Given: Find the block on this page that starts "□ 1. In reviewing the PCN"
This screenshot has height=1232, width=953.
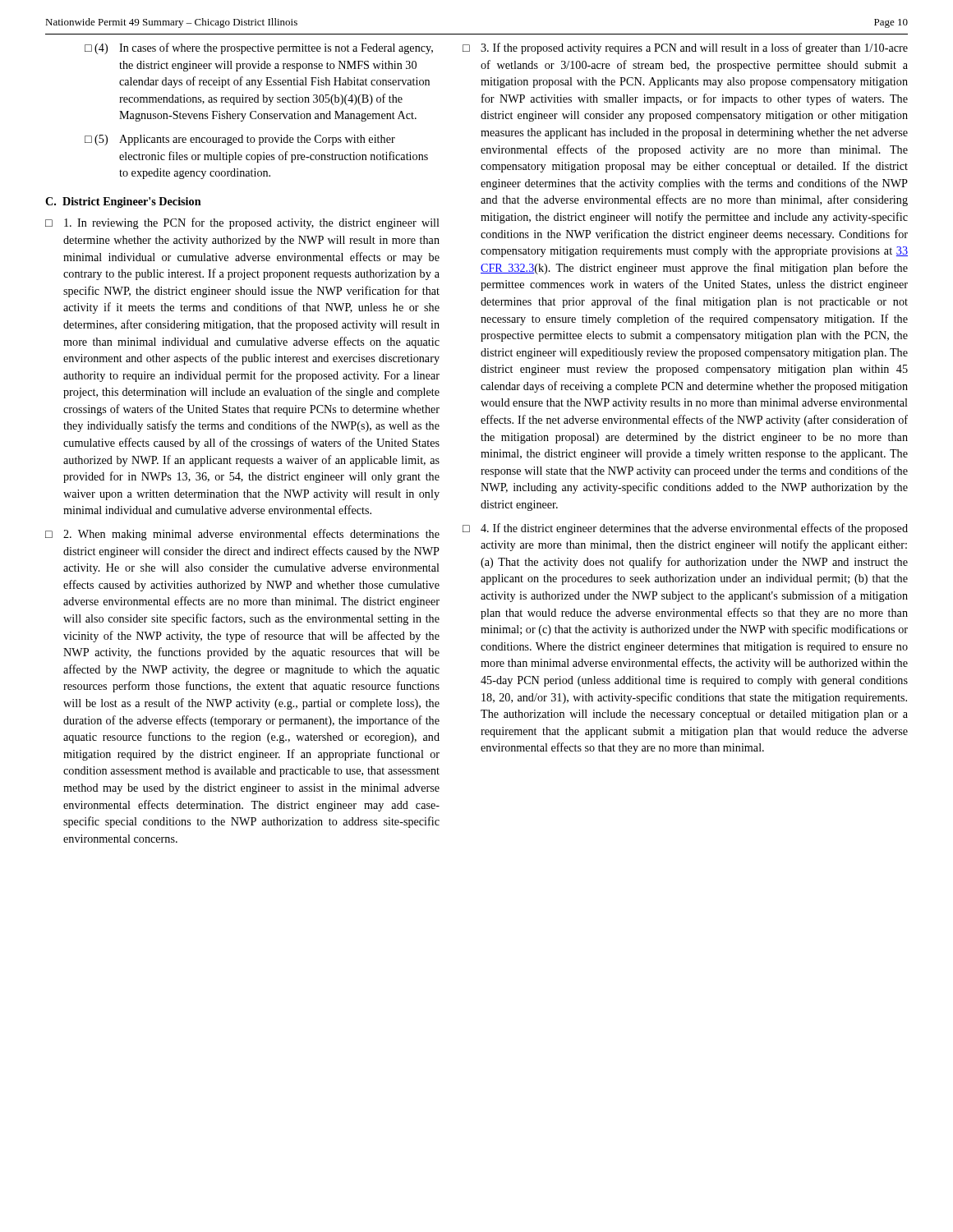Looking at the screenshot, I should pyautogui.click(x=242, y=367).
